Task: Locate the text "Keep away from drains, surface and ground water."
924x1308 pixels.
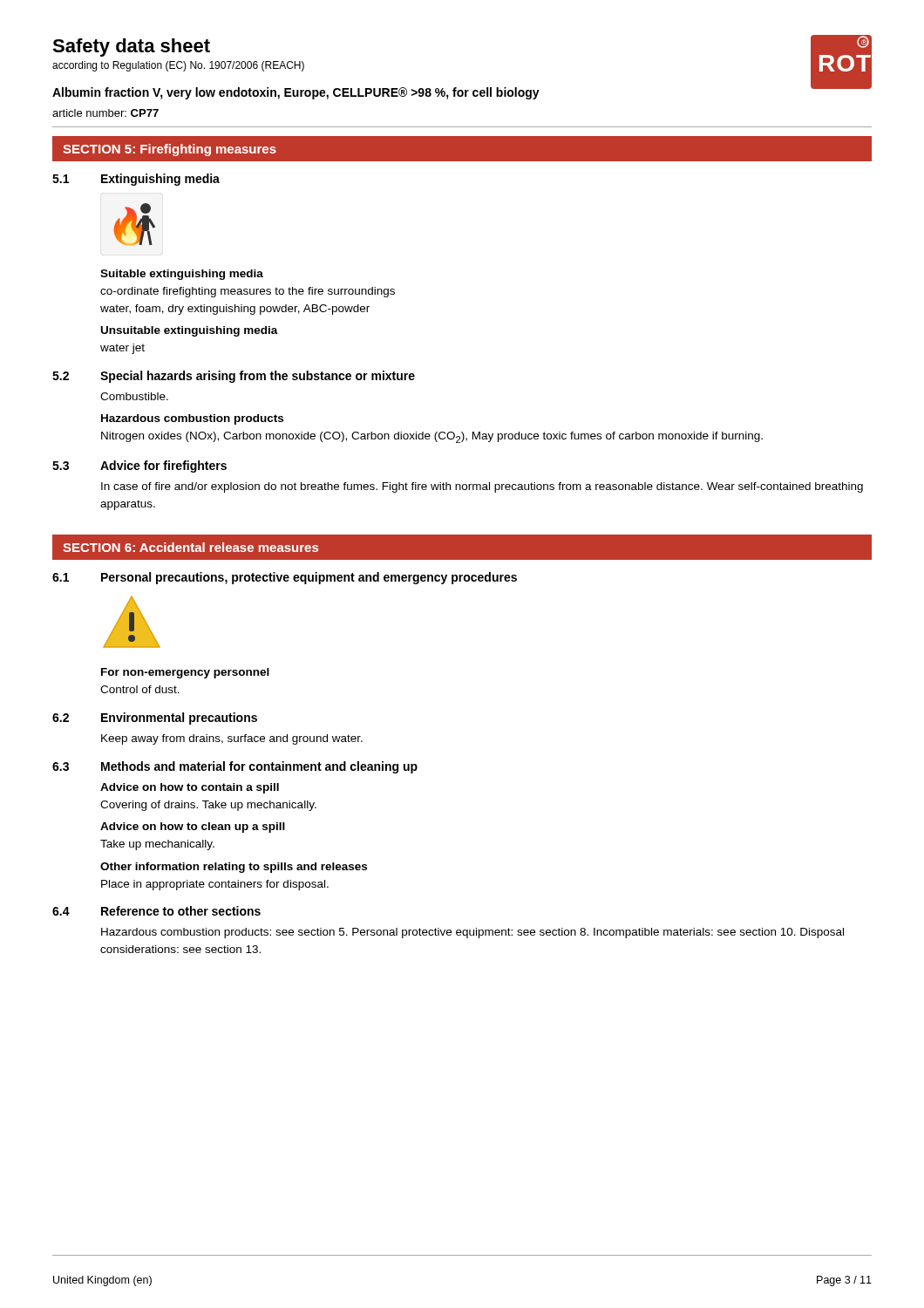Action: [232, 738]
